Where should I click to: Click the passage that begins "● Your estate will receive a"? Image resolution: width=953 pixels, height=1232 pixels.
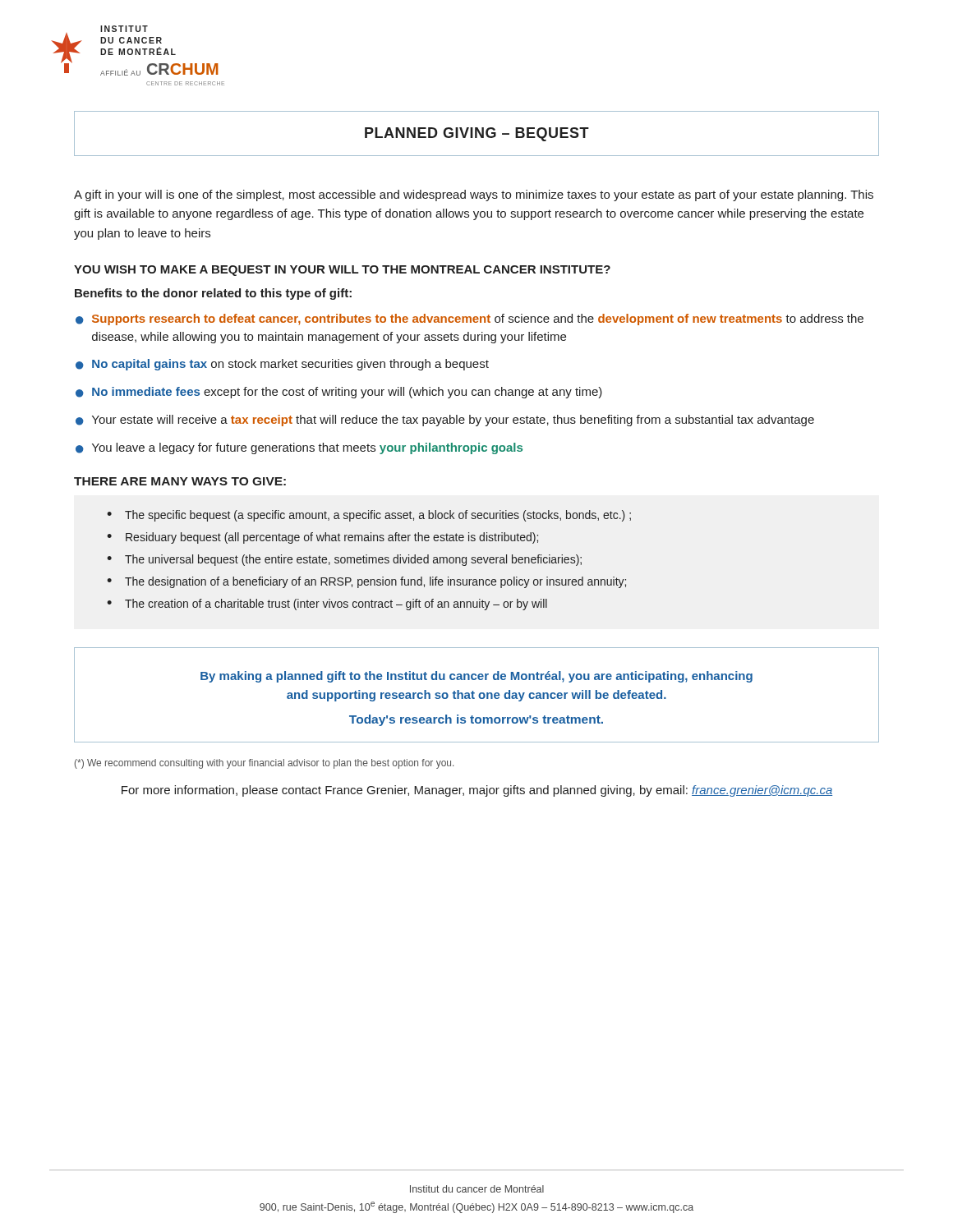coord(476,421)
